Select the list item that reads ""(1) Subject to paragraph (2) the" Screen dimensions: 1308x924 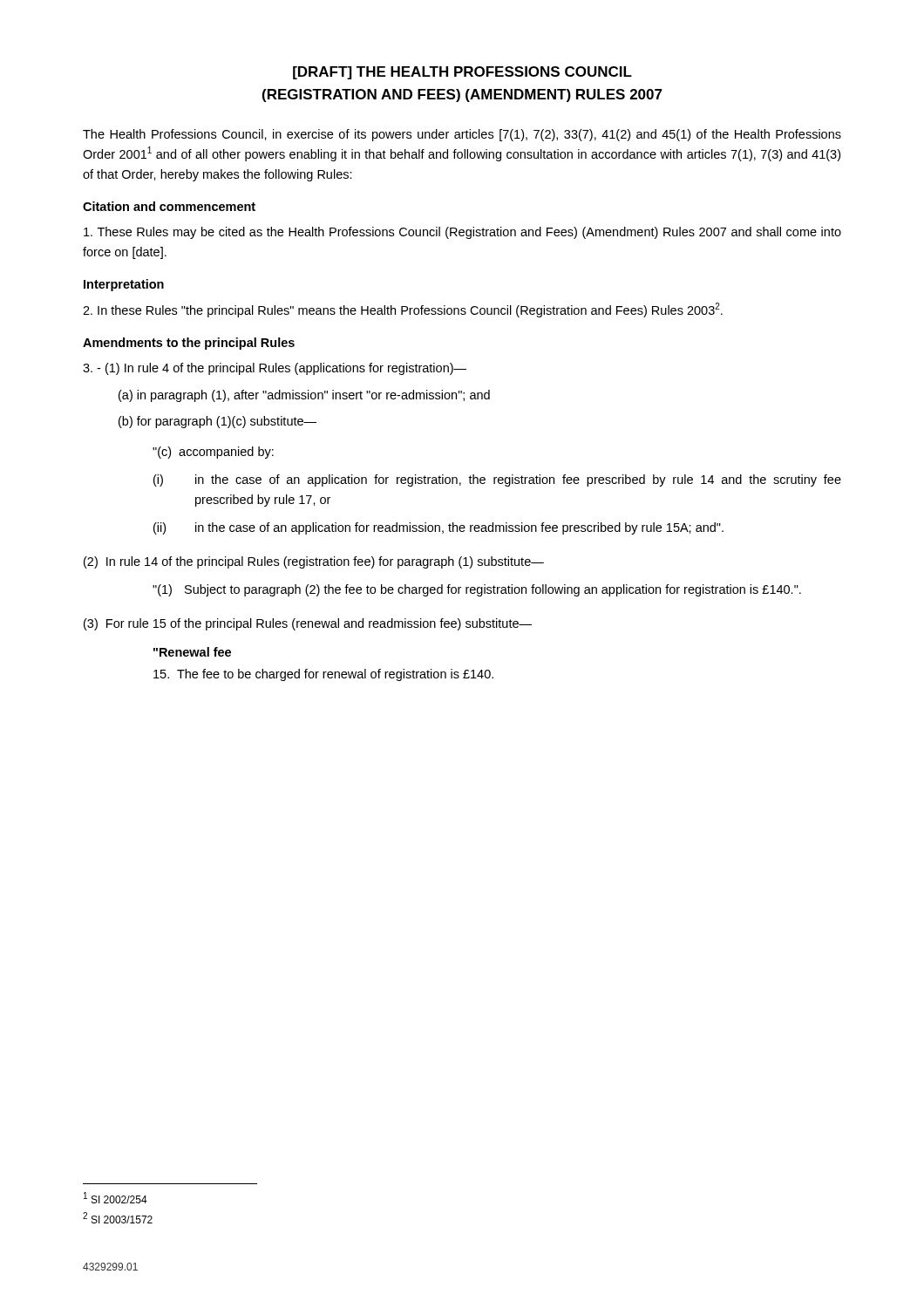pos(497,590)
